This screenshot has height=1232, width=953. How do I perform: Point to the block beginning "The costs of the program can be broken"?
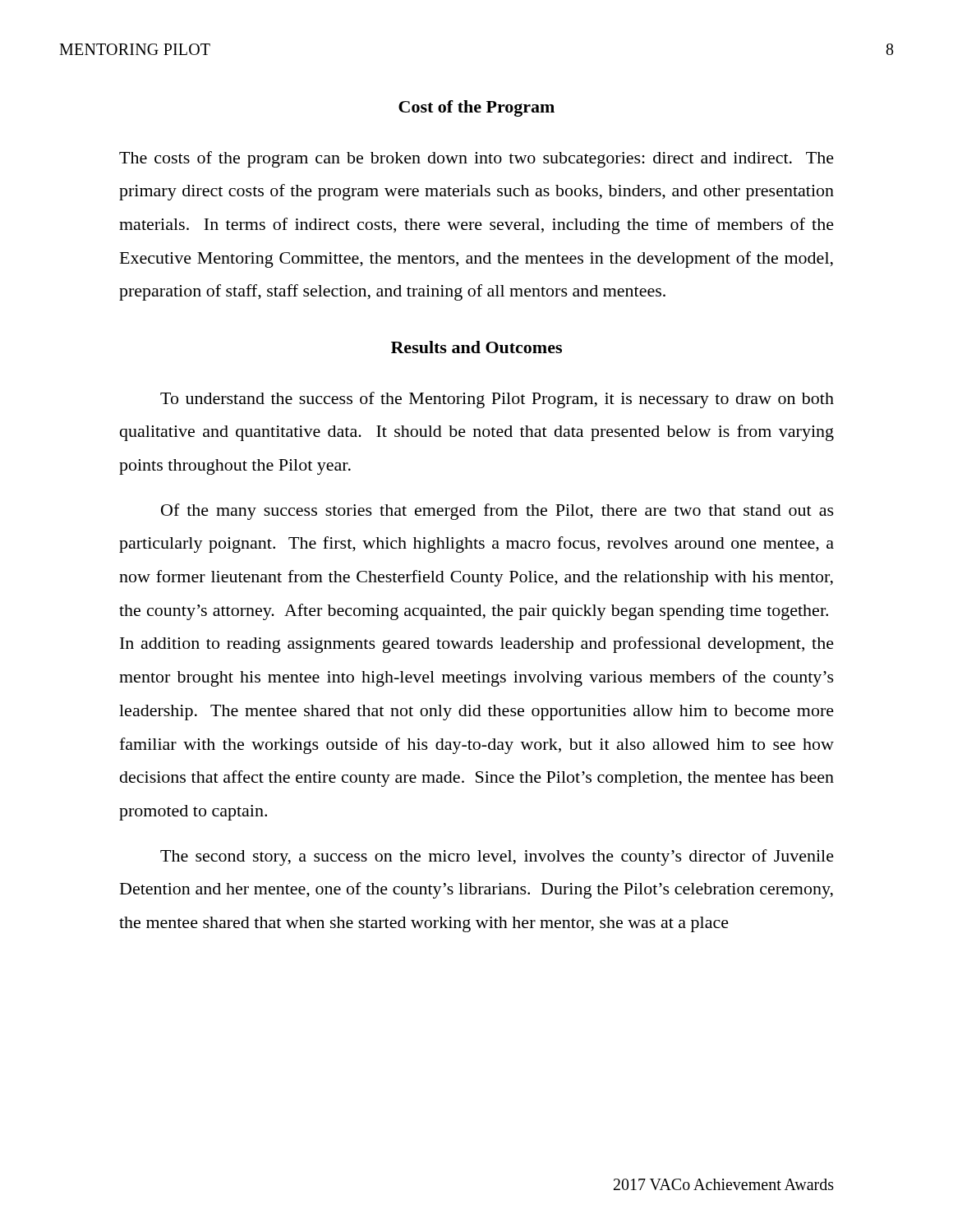click(x=476, y=224)
